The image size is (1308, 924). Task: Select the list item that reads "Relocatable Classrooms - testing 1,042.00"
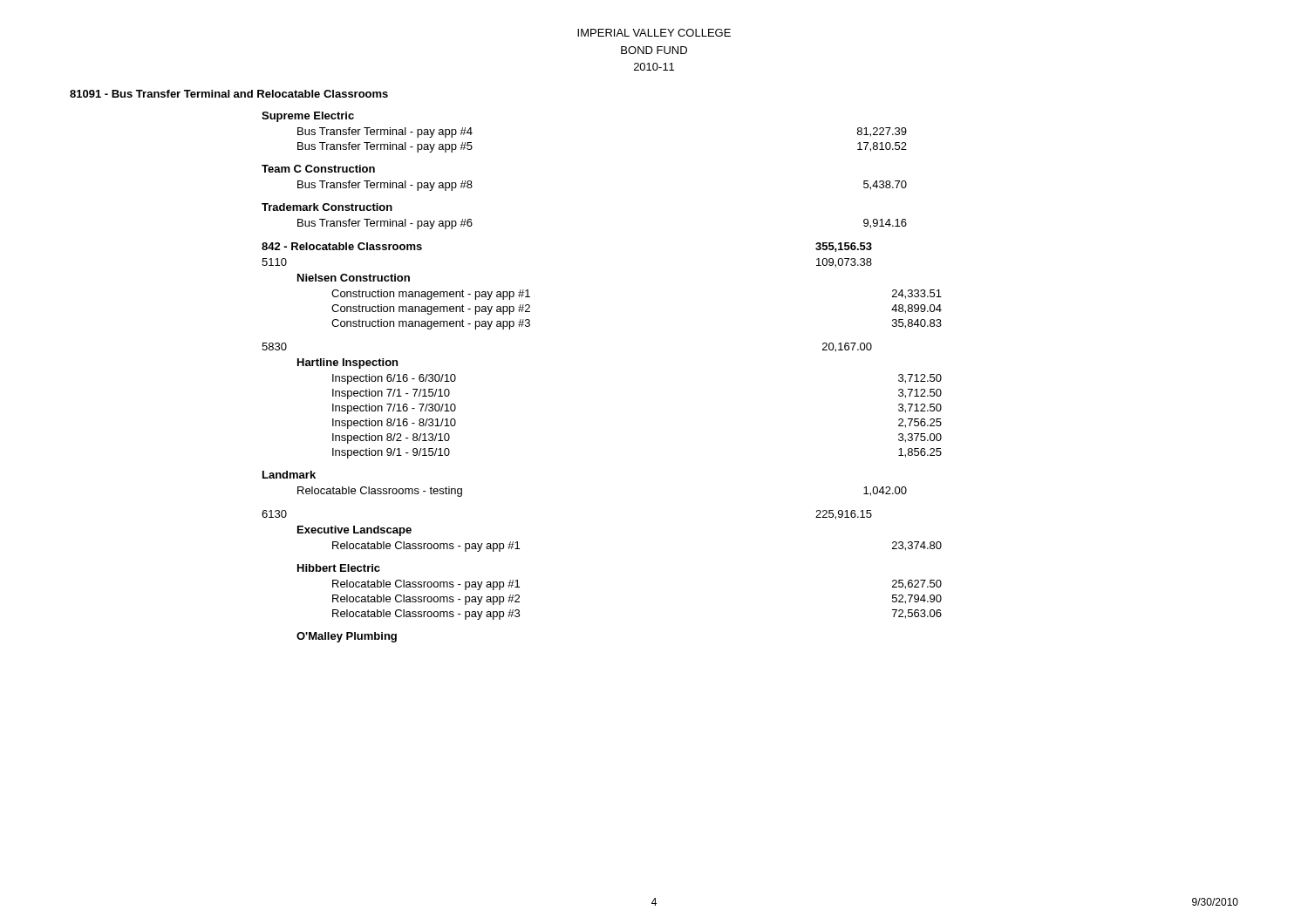[379, 491]
